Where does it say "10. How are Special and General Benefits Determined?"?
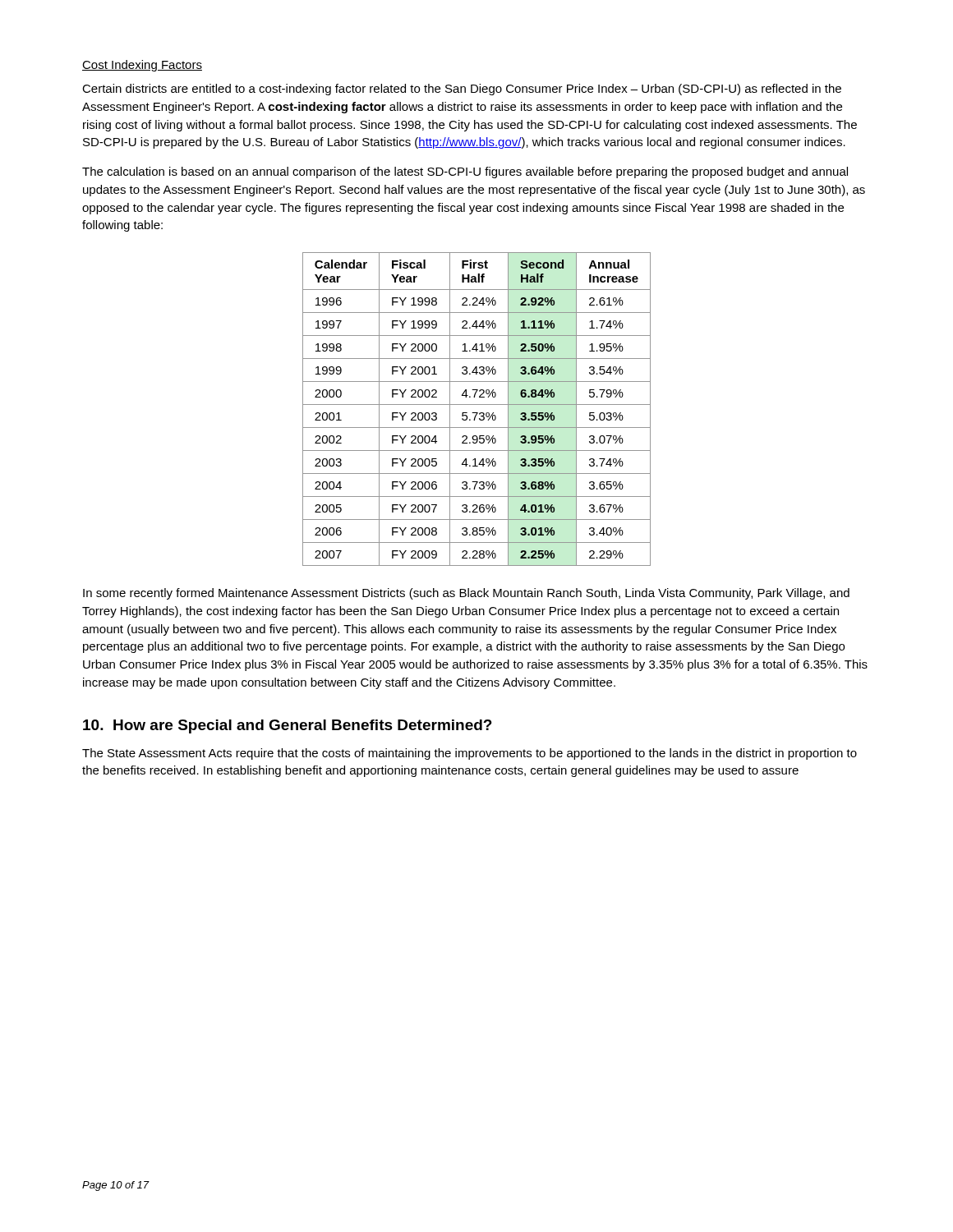Screen dimensions: 1232x953 tap(287, 724)
